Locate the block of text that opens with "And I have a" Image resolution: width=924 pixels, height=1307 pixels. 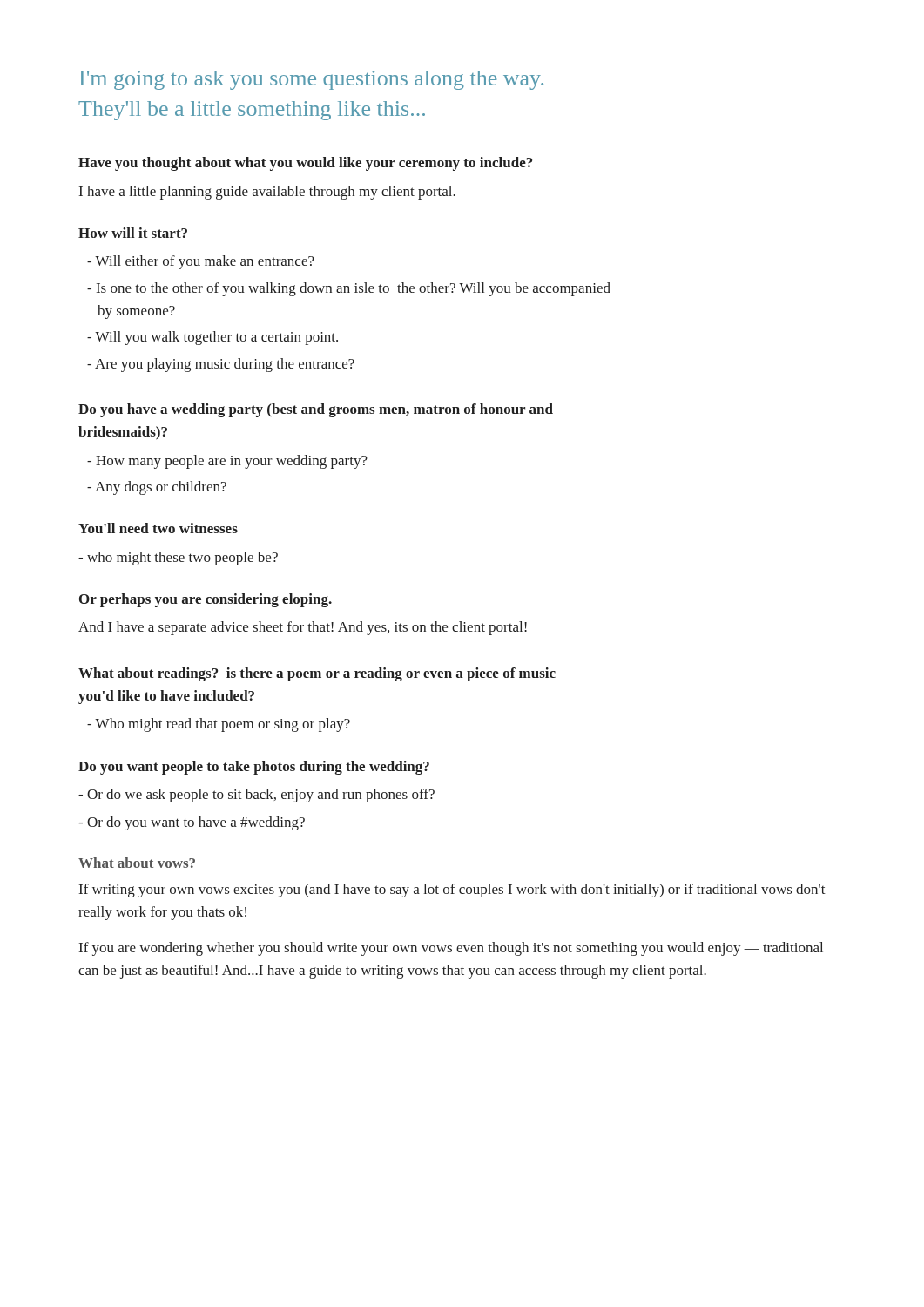click(303, 627)
